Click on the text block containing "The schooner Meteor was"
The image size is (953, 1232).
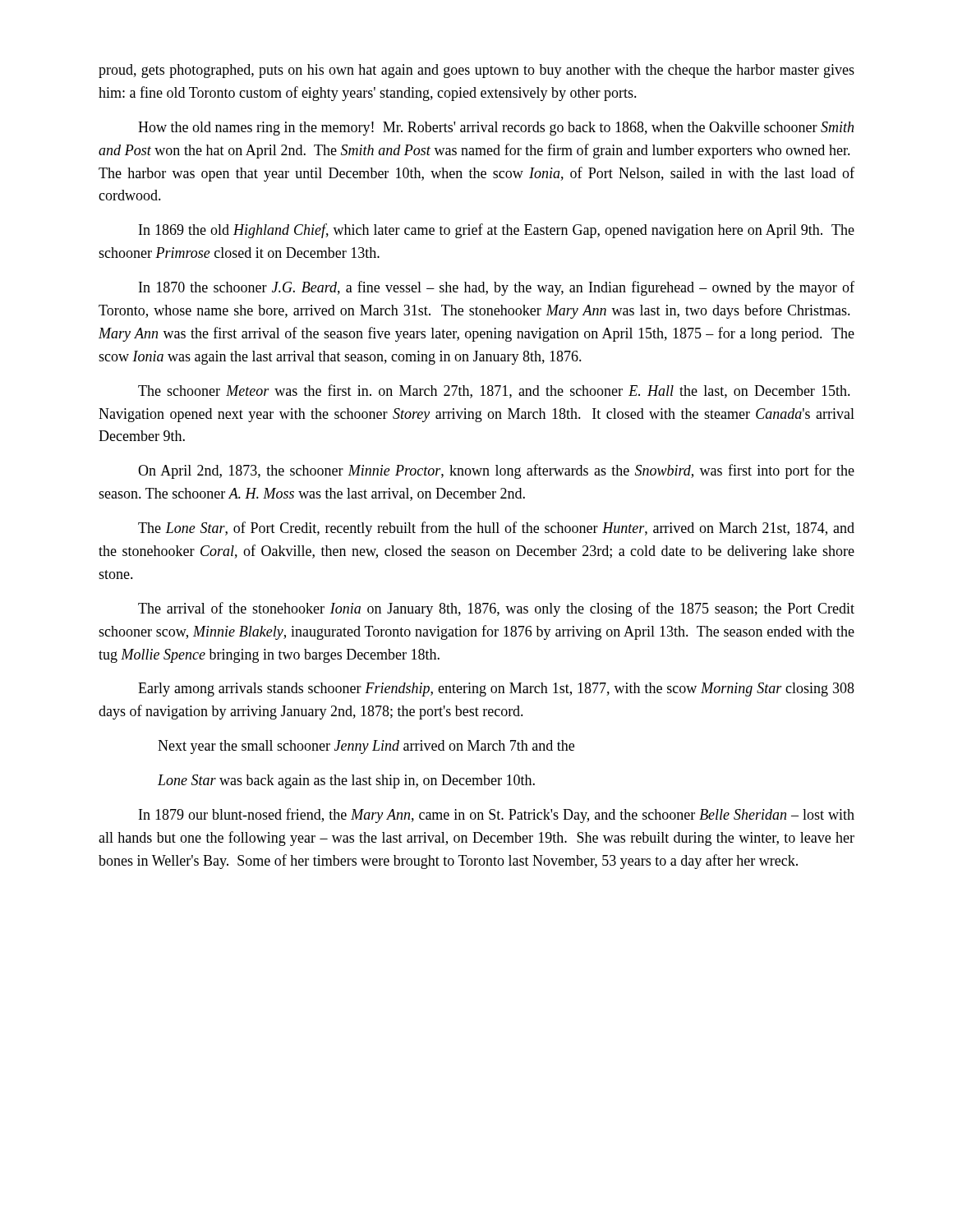click(476, 414)
